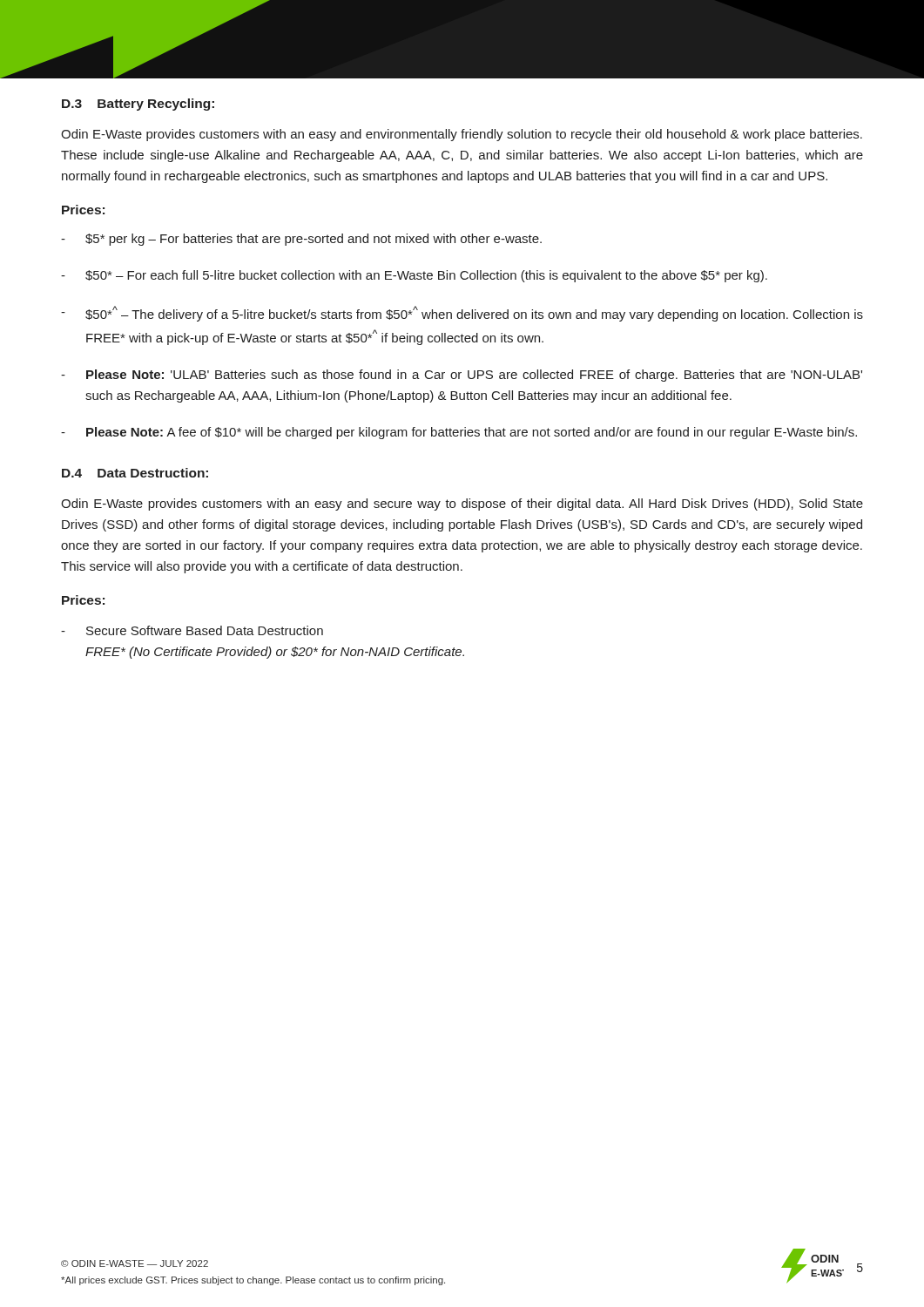The height and width of the screenshot is (1307, 924).
Task: Click on the logo
Action: pyautogui.click(x=809, y=1267)
